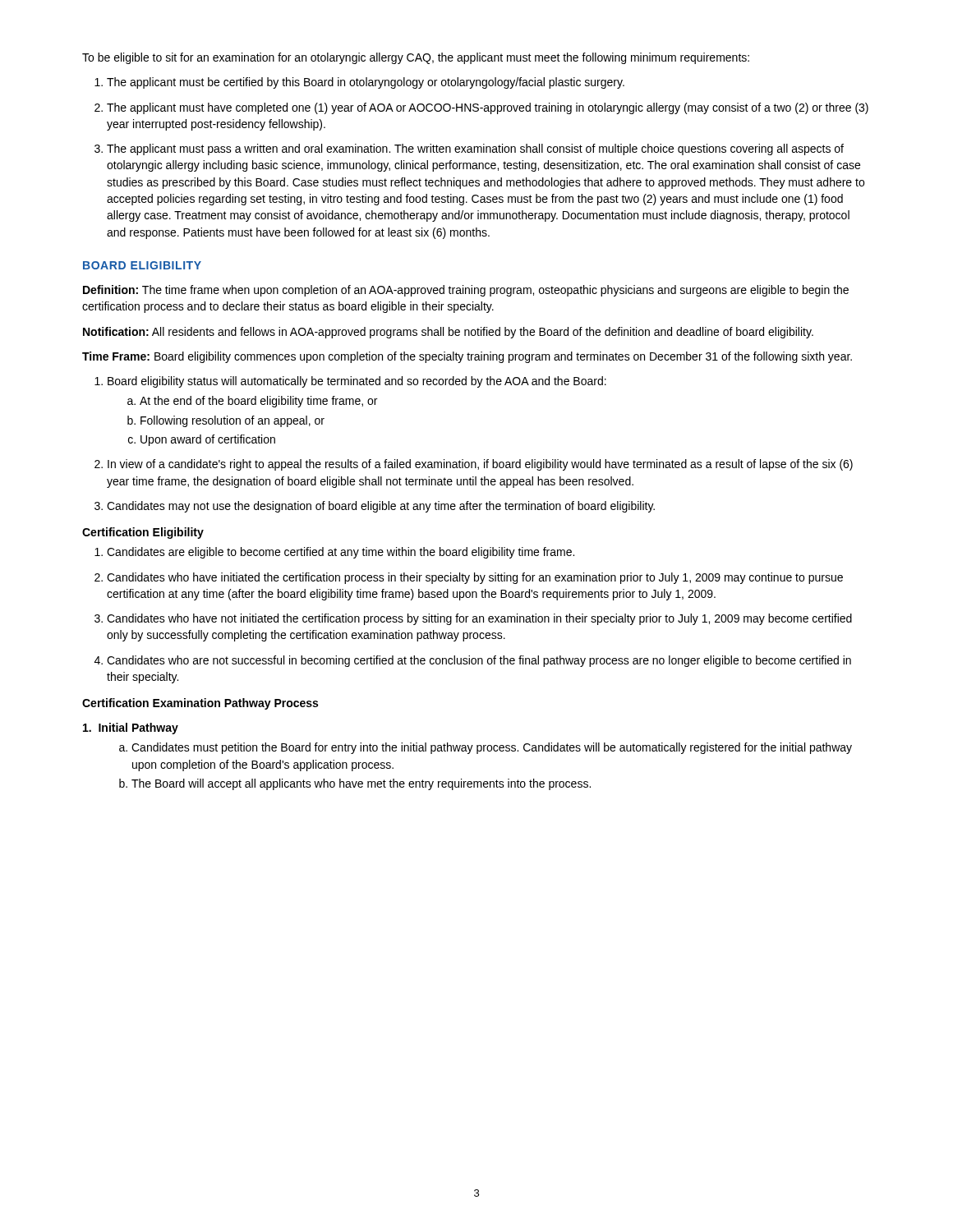Point to "Certification Eligibility"

pyautogui.click(x=143, y=532)
